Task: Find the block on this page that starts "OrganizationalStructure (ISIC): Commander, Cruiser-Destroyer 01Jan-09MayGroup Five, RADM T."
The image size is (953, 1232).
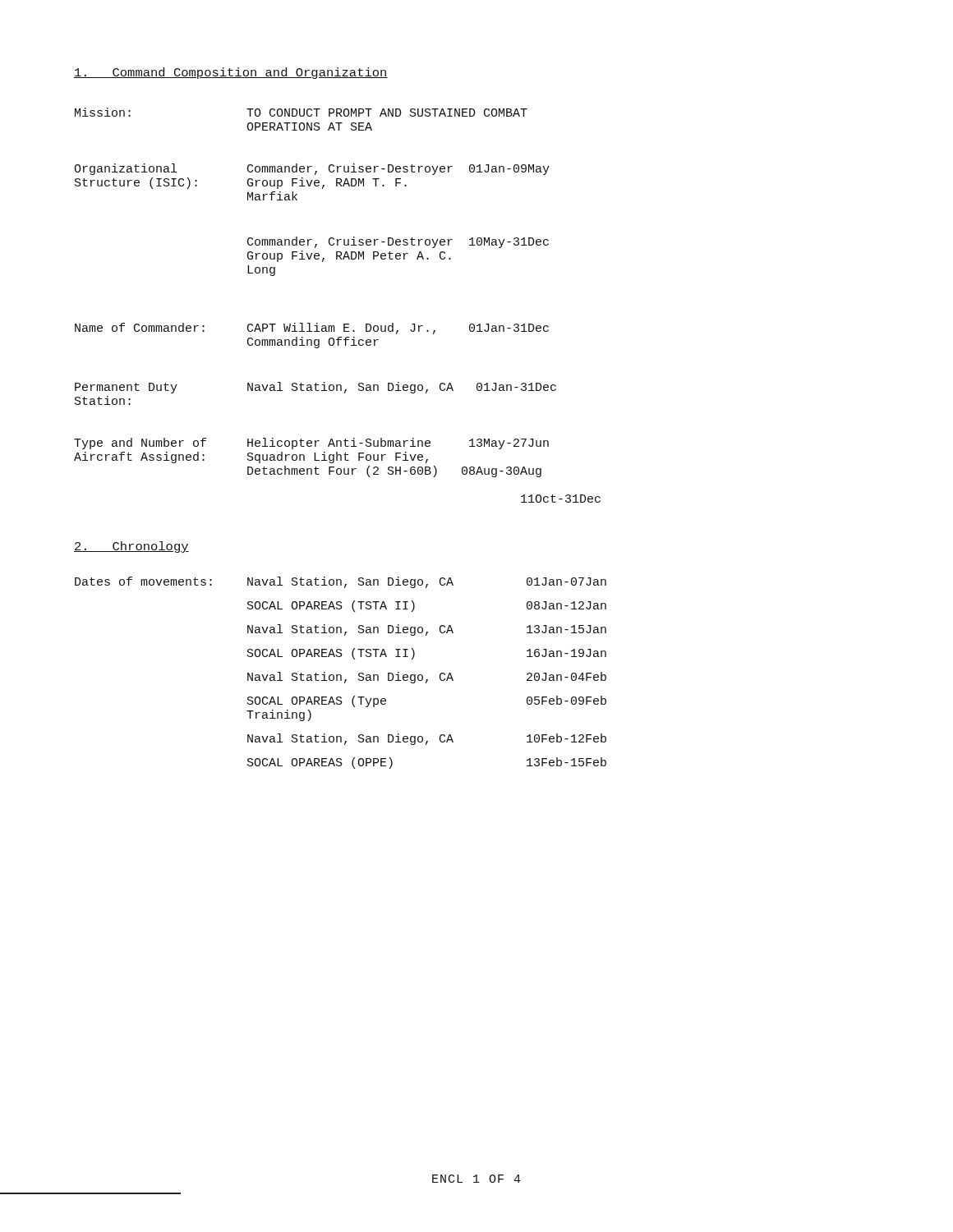Action: (476, 230)
